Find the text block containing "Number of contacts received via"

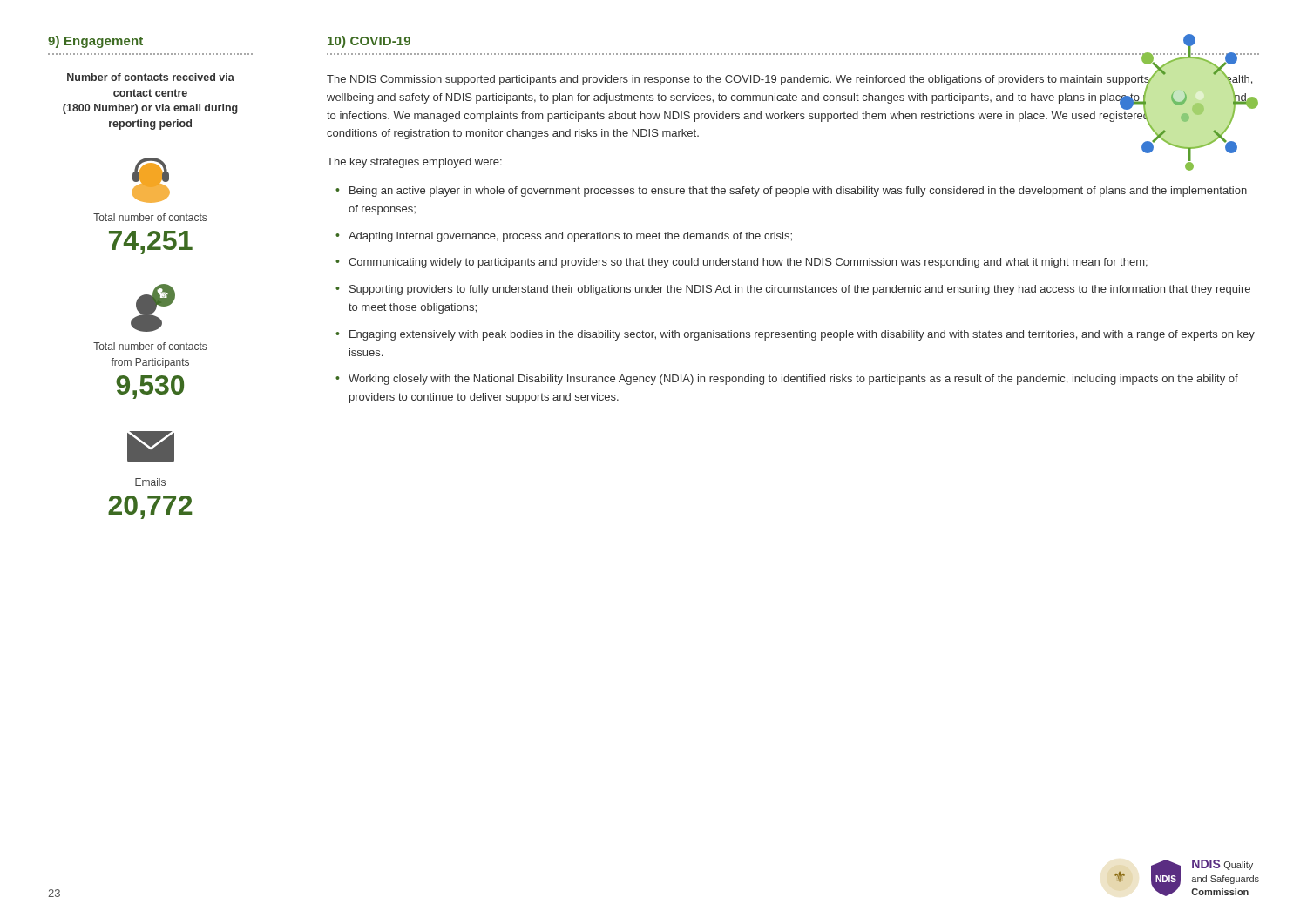click(x=150, y=100)
